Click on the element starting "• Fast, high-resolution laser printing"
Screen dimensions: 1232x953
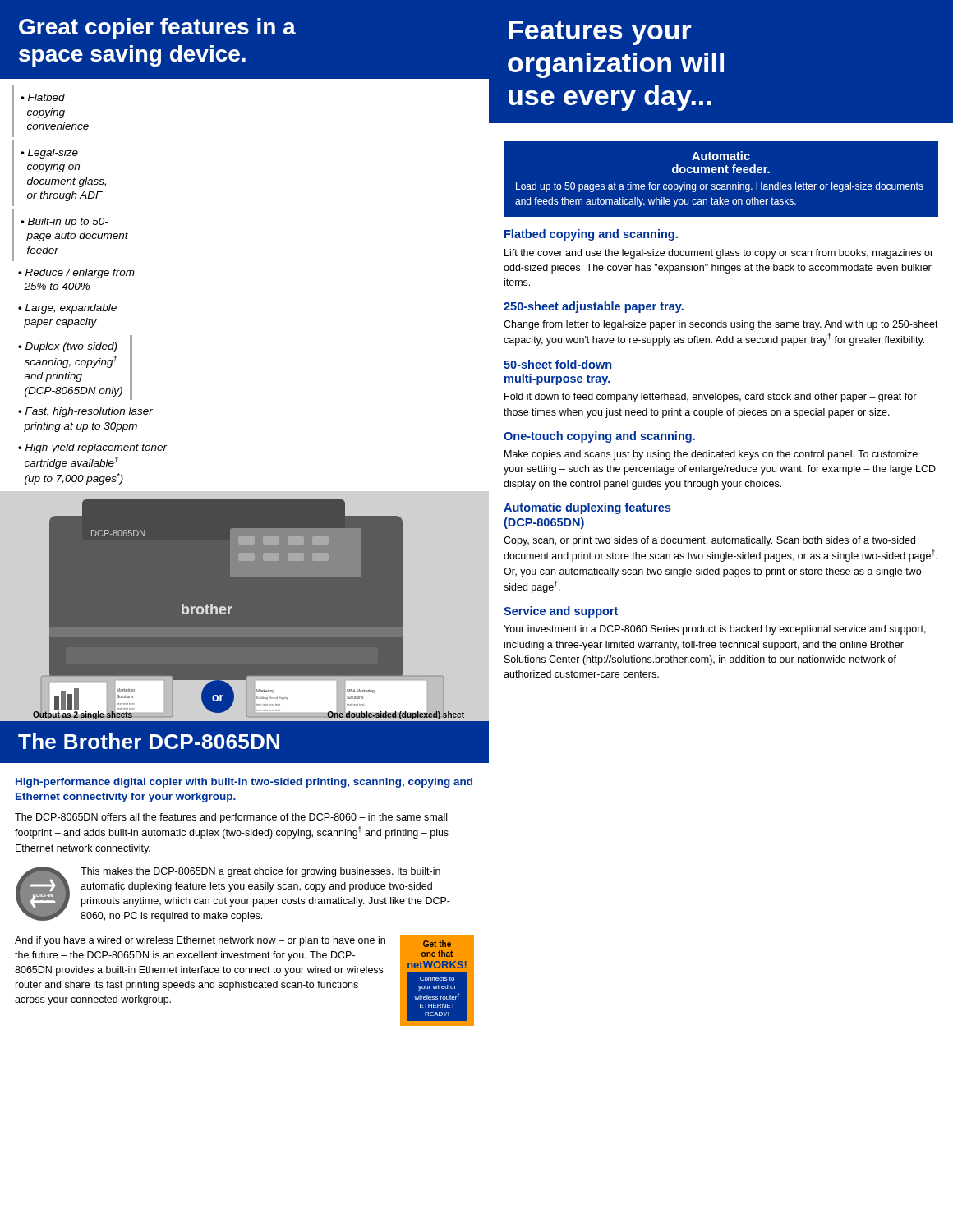[x=85, y=419]
